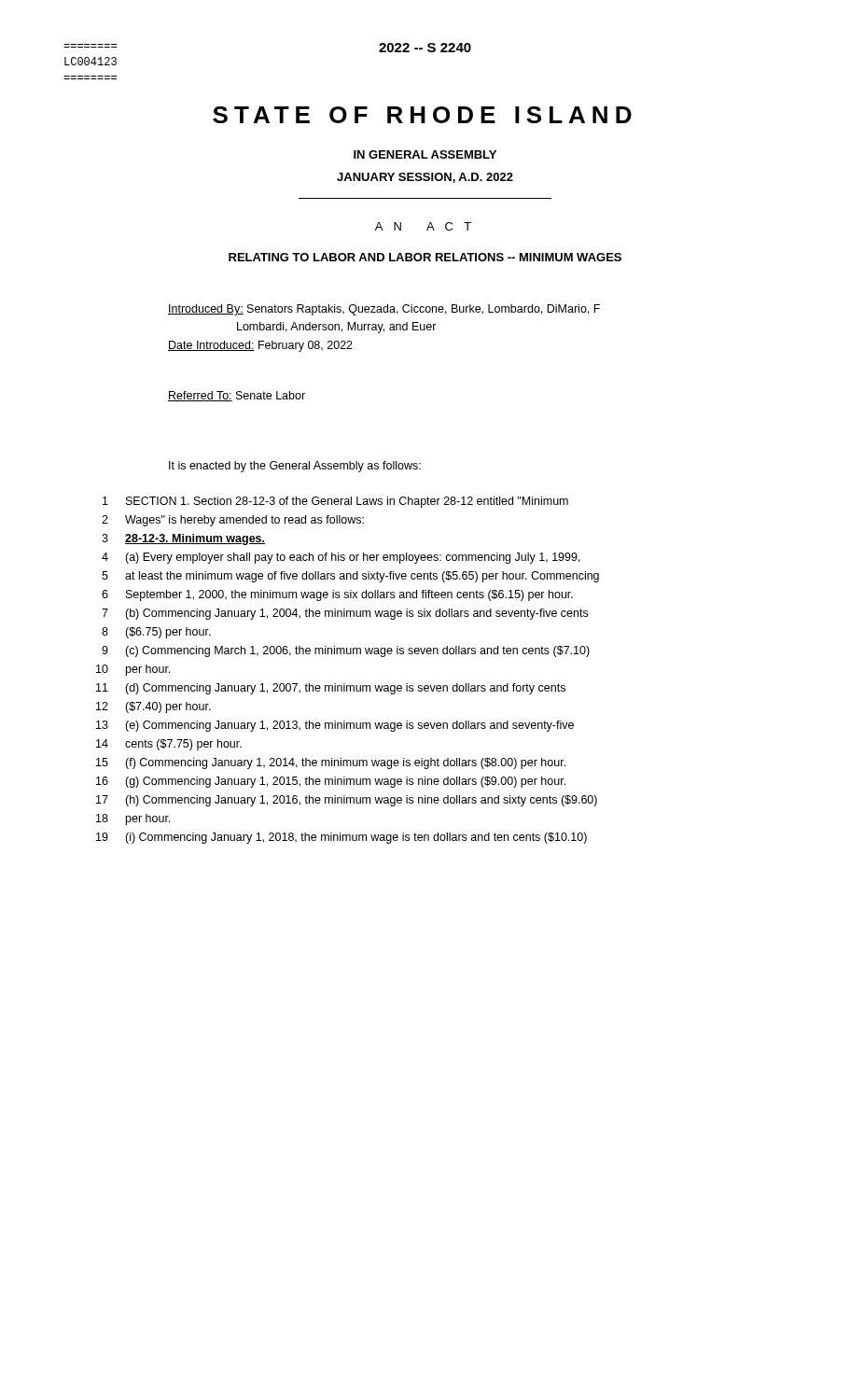Locate the text "18 per hour."
Image resolution: width=850 pixels, height=1400 pixels.
pos(133,819)
